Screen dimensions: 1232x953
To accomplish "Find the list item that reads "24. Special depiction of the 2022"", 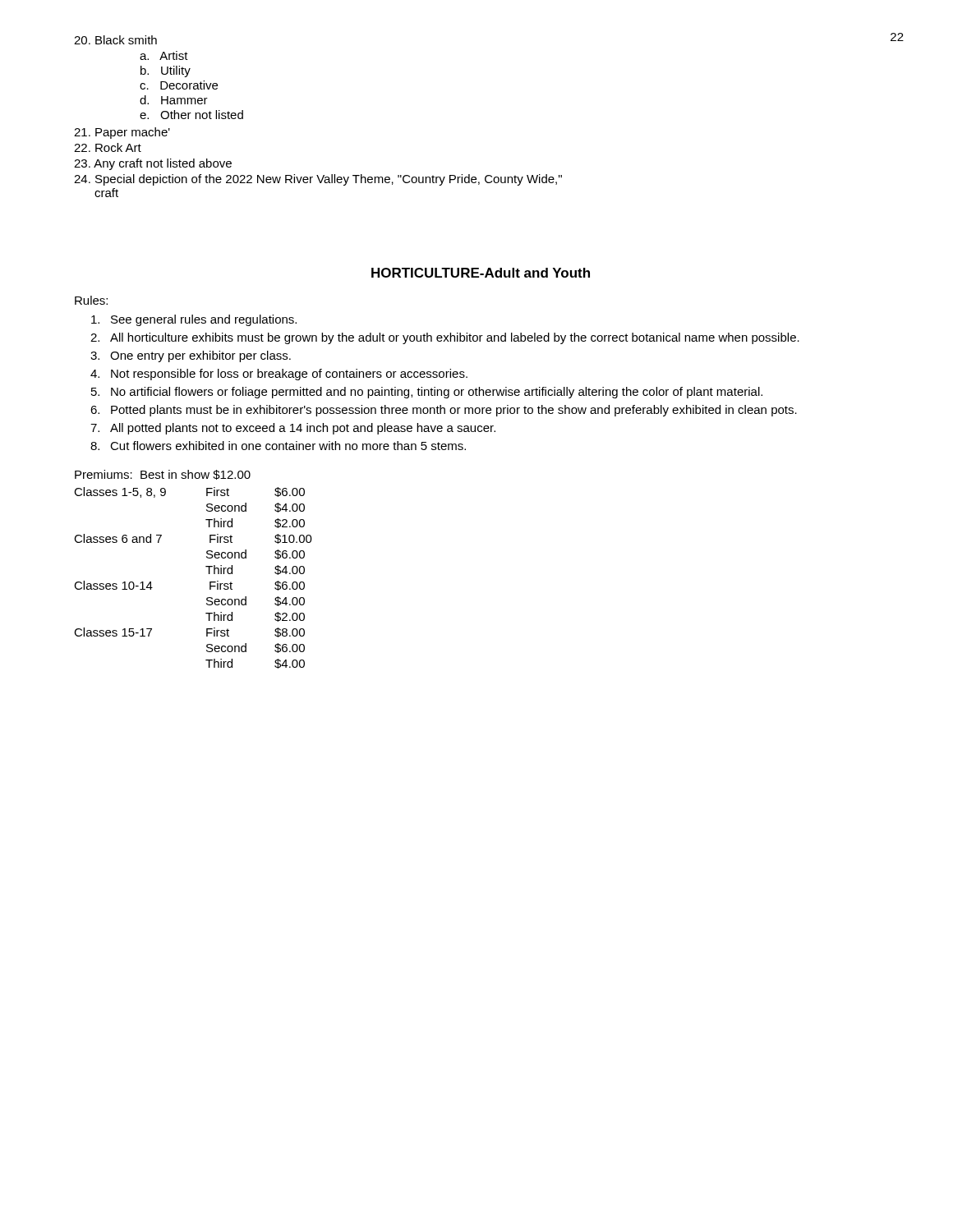I will point(318,186).
